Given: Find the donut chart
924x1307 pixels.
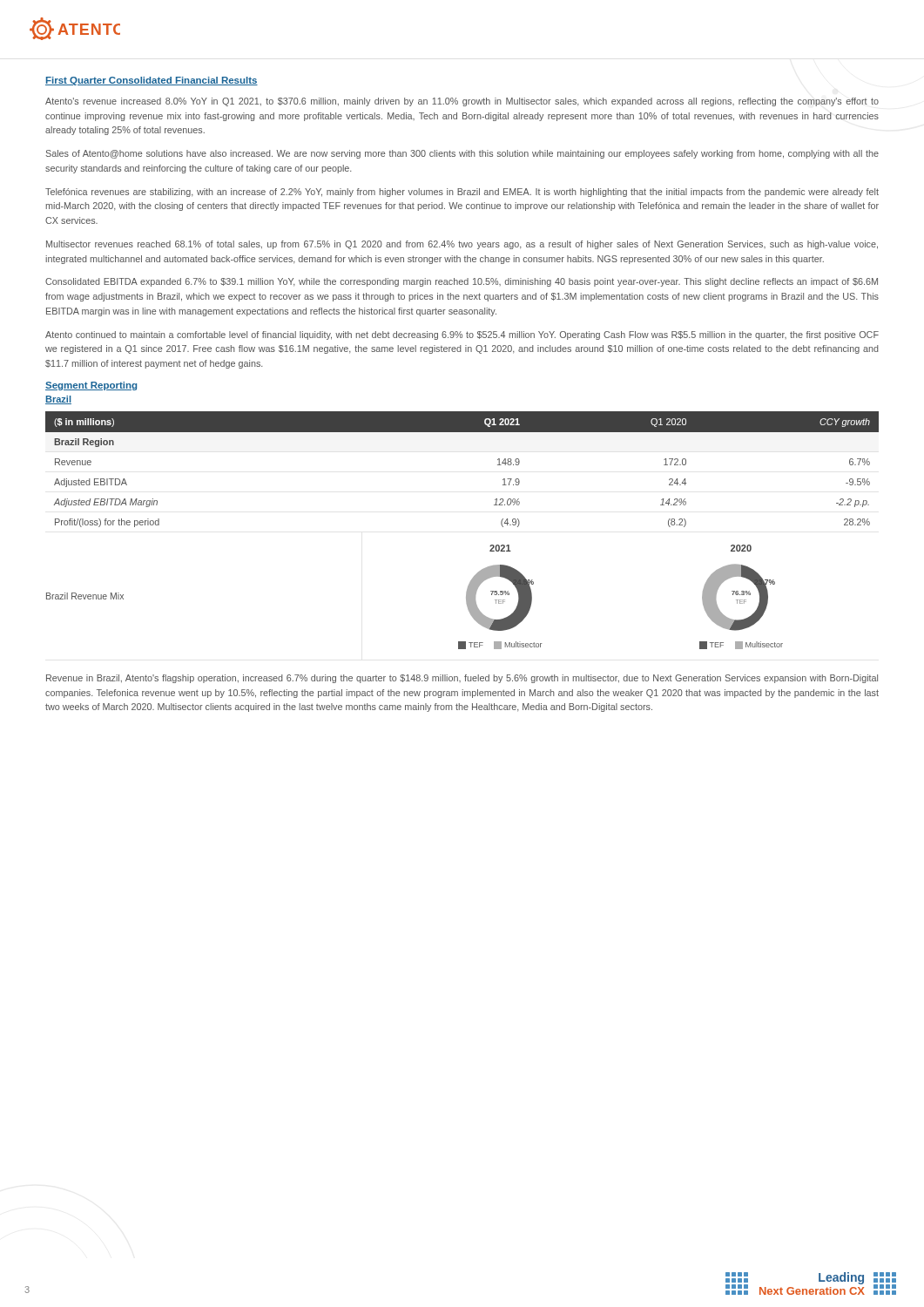Looking at the screenshot, I should [x=621, y=596].
